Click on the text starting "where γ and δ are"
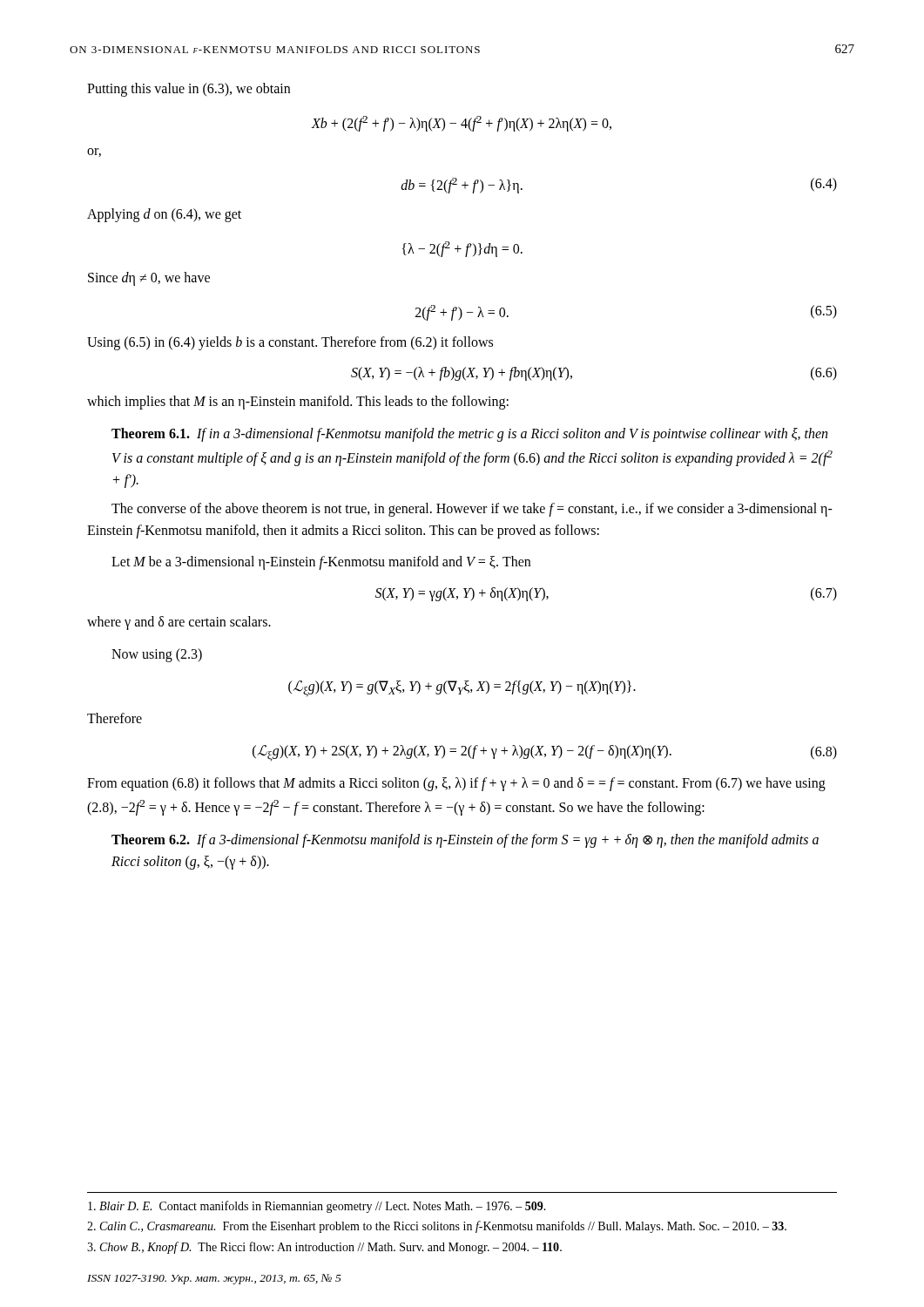 [179, 623]
